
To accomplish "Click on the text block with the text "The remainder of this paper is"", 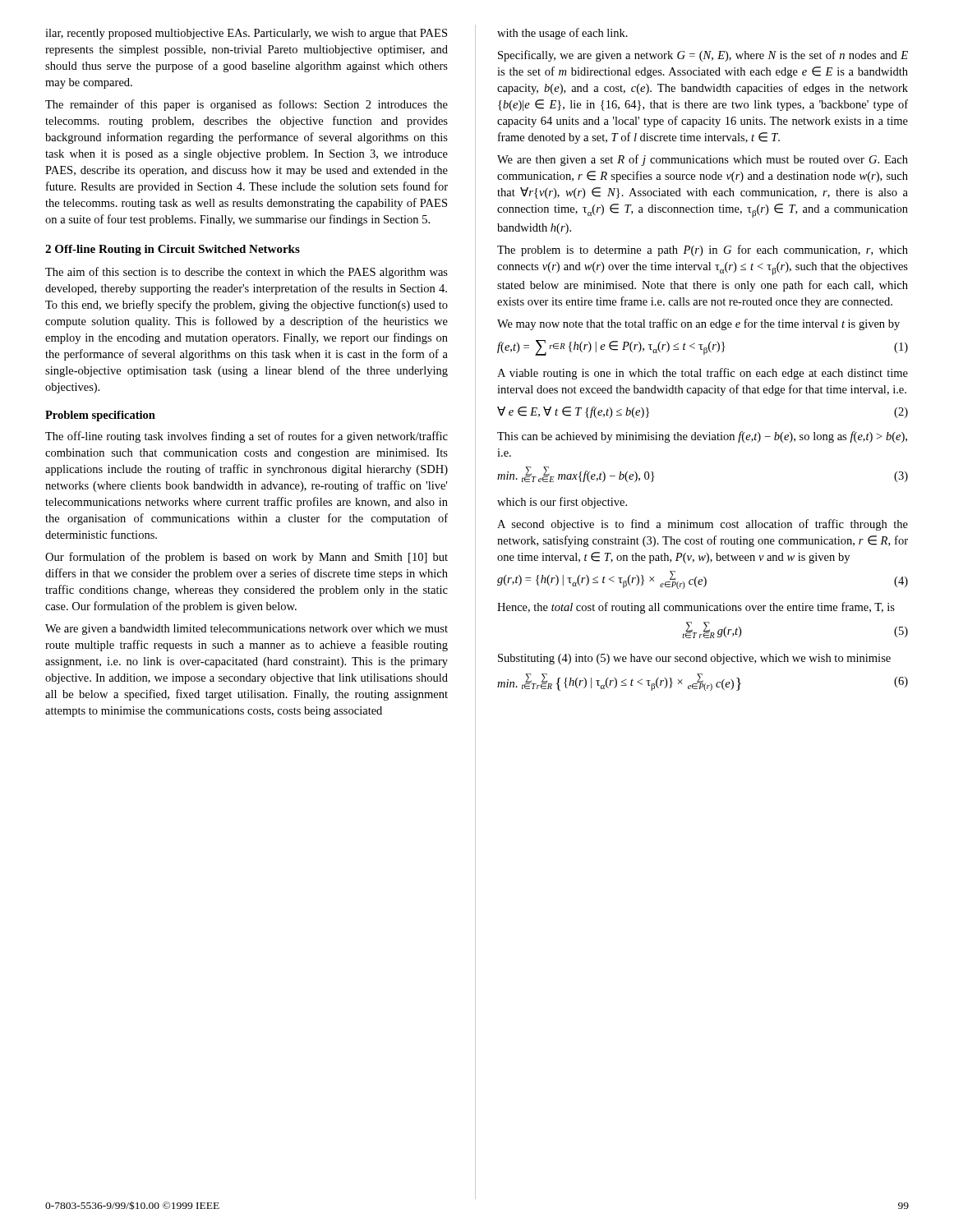I will click(x=247, y=162).
